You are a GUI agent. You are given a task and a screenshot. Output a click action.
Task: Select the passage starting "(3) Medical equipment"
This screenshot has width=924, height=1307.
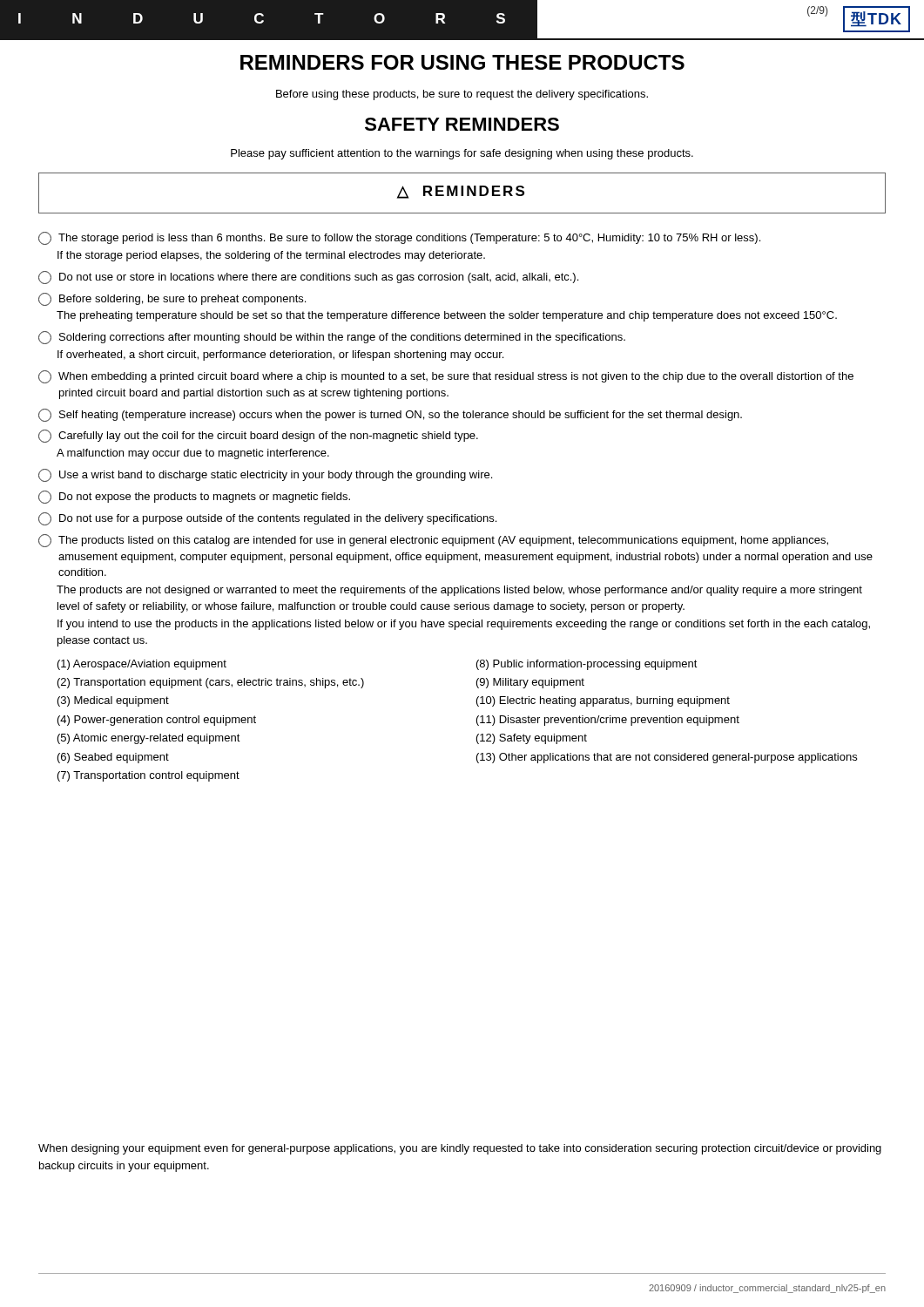(113, 701)
